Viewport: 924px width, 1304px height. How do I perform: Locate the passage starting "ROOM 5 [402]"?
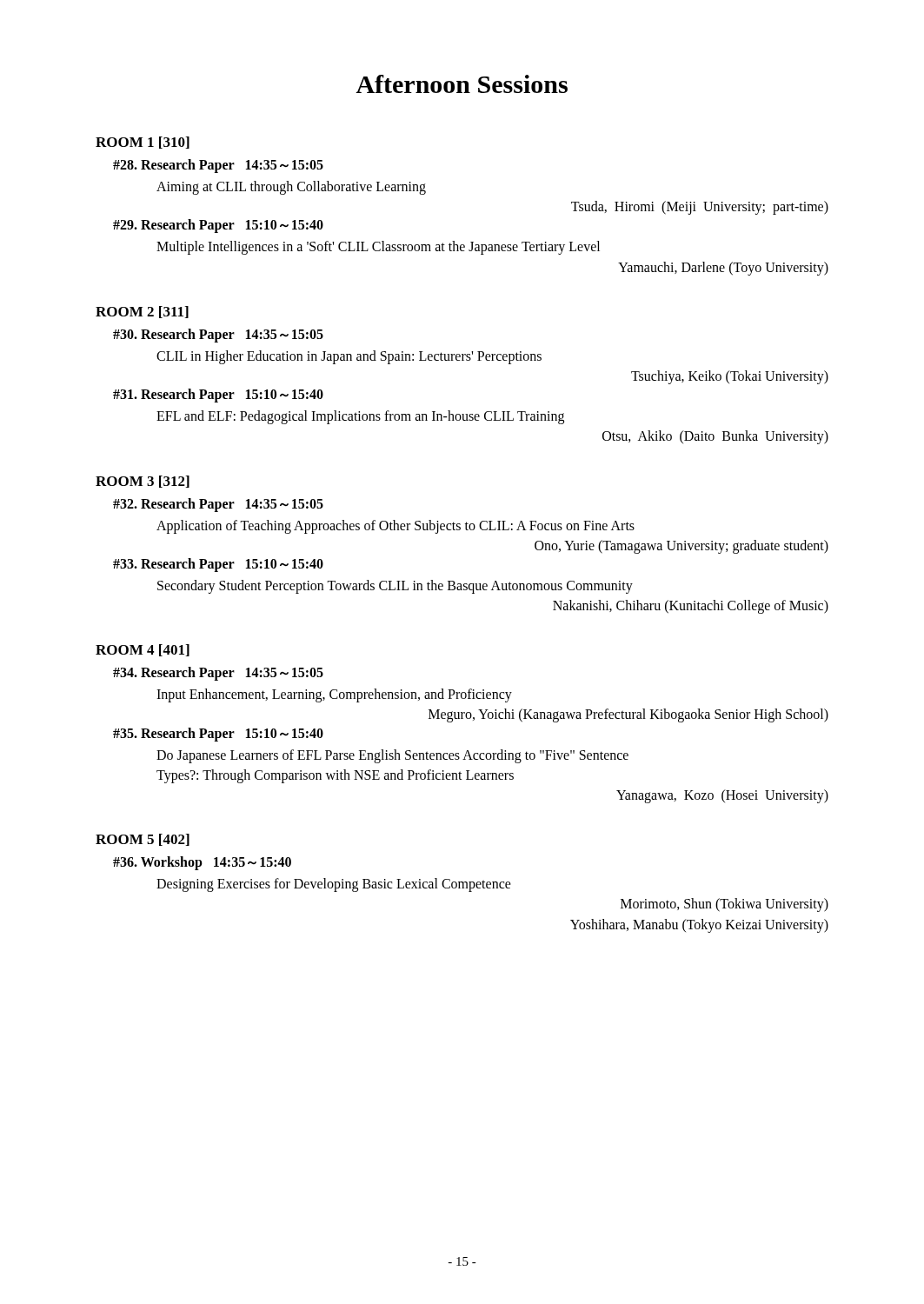(143, 840)
